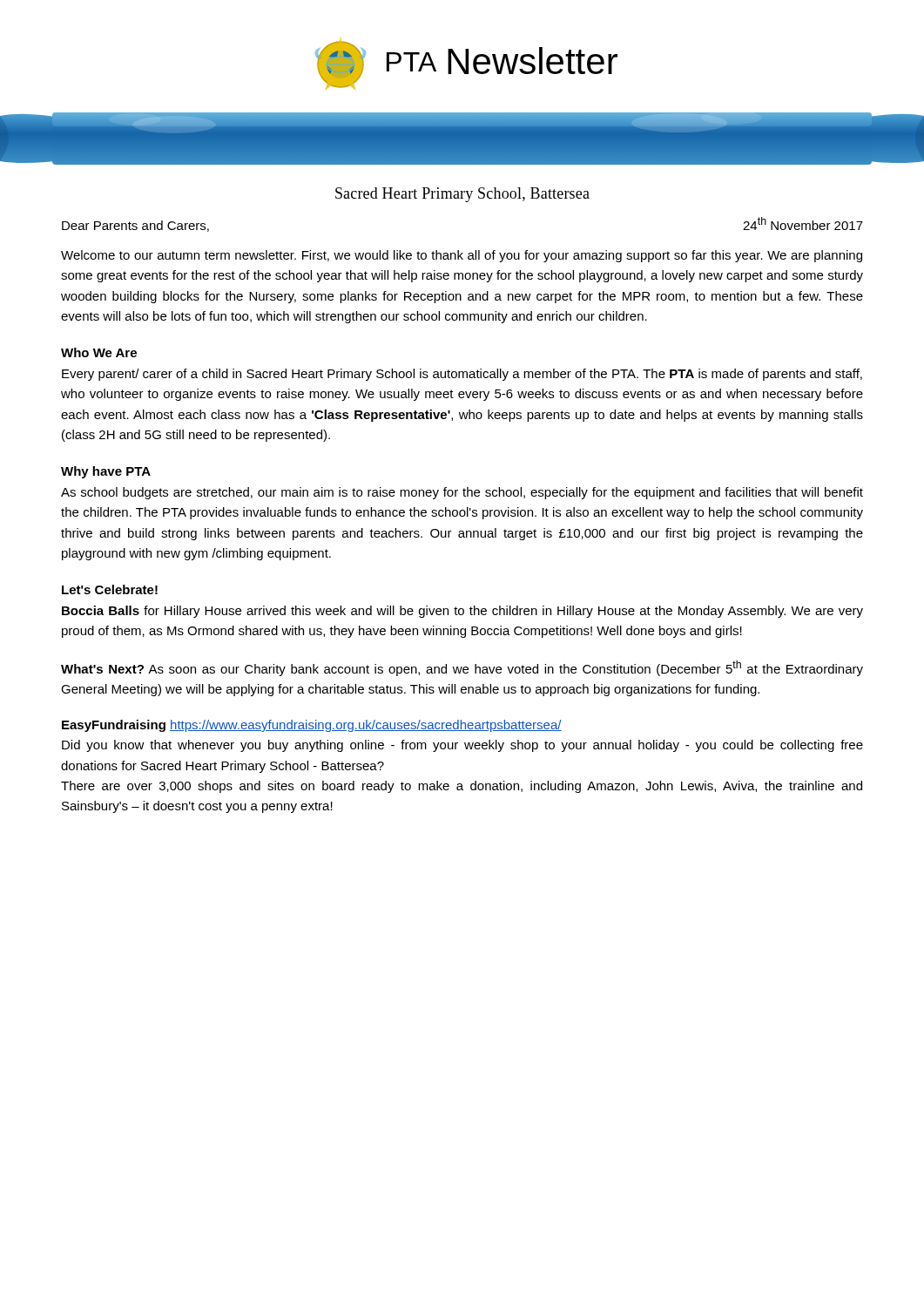This screenshot has width=924, height=1307.
Task: Click on the text starting "EasyFundraising https://www.easyfundraising.org.uk/causes/sacredheartpsbattersea/ Did you know that whenever"
Action: [x=312, y=726]
